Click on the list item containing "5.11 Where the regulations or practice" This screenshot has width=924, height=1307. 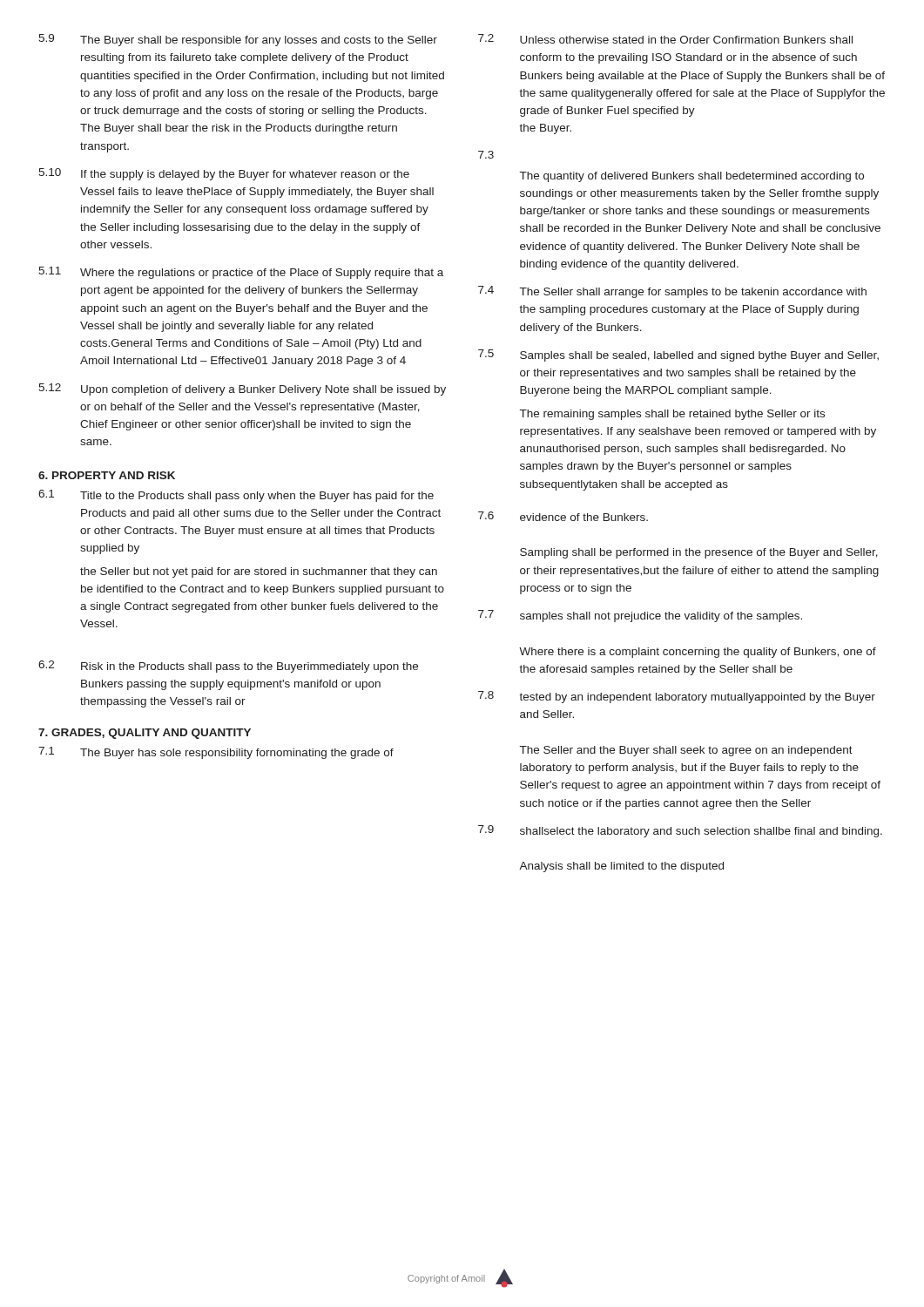(242, 317)
